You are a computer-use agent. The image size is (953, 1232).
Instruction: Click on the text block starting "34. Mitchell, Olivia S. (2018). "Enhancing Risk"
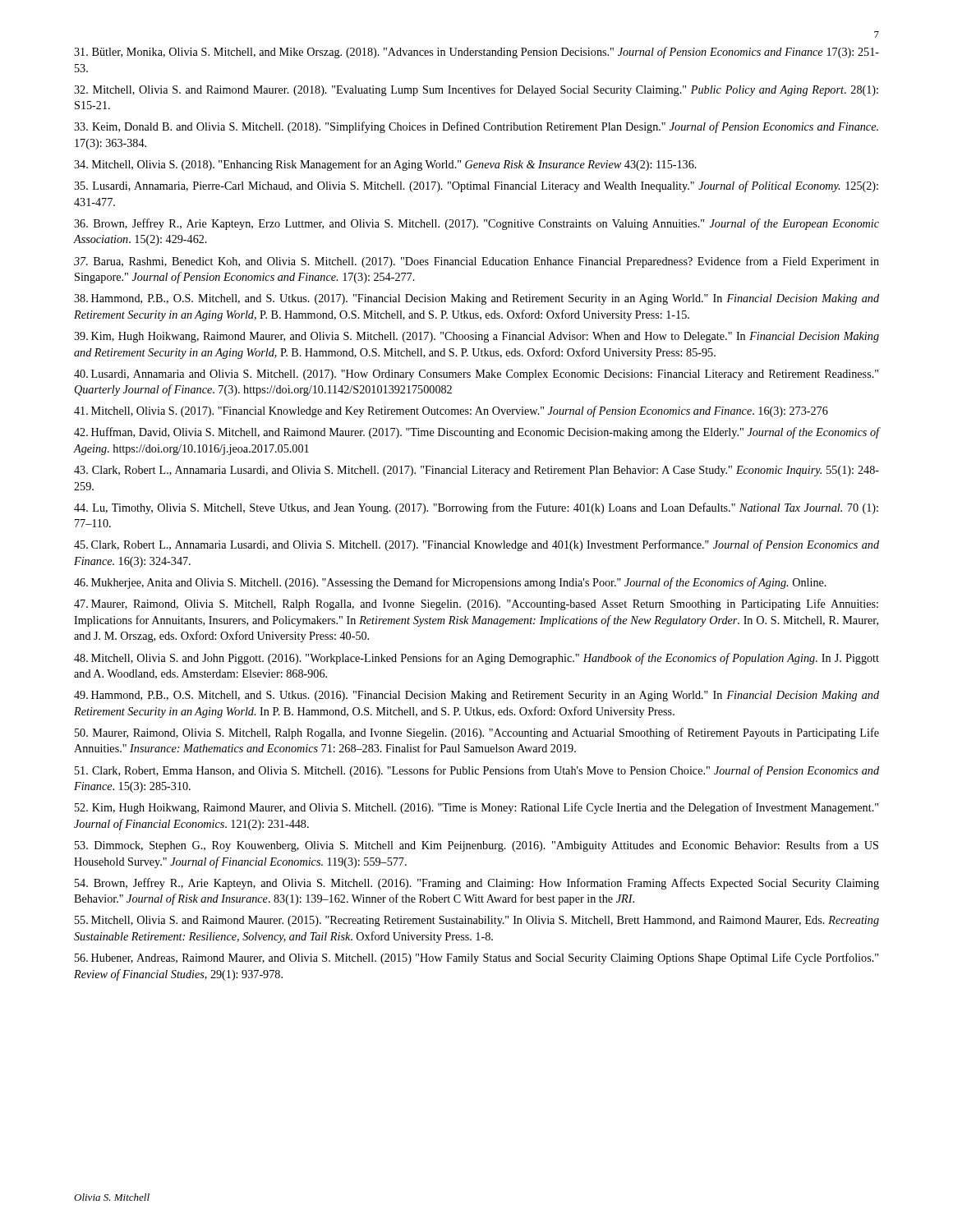[x=385, y=164]
